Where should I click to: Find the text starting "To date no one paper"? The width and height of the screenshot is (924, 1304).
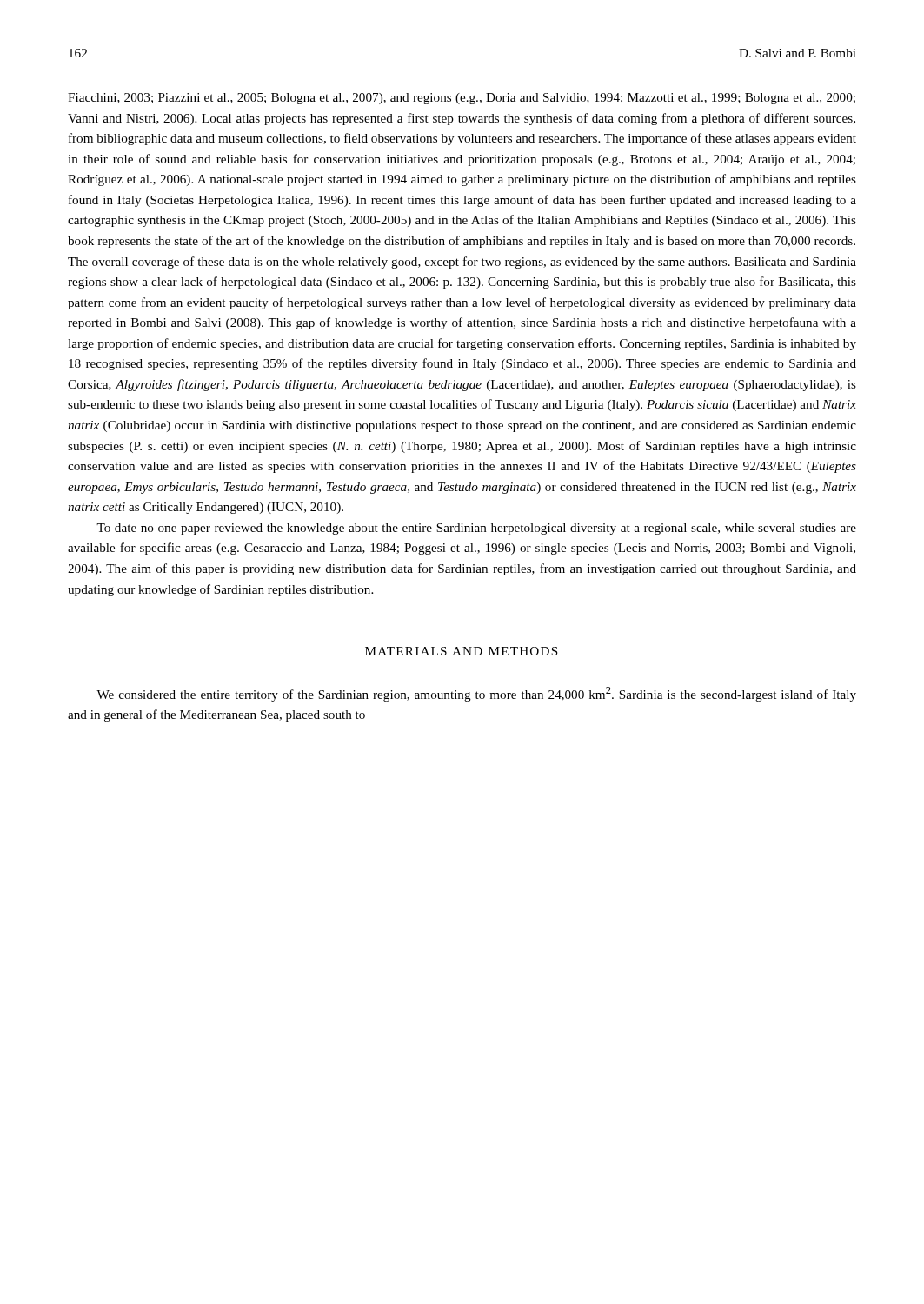[462, 558]
